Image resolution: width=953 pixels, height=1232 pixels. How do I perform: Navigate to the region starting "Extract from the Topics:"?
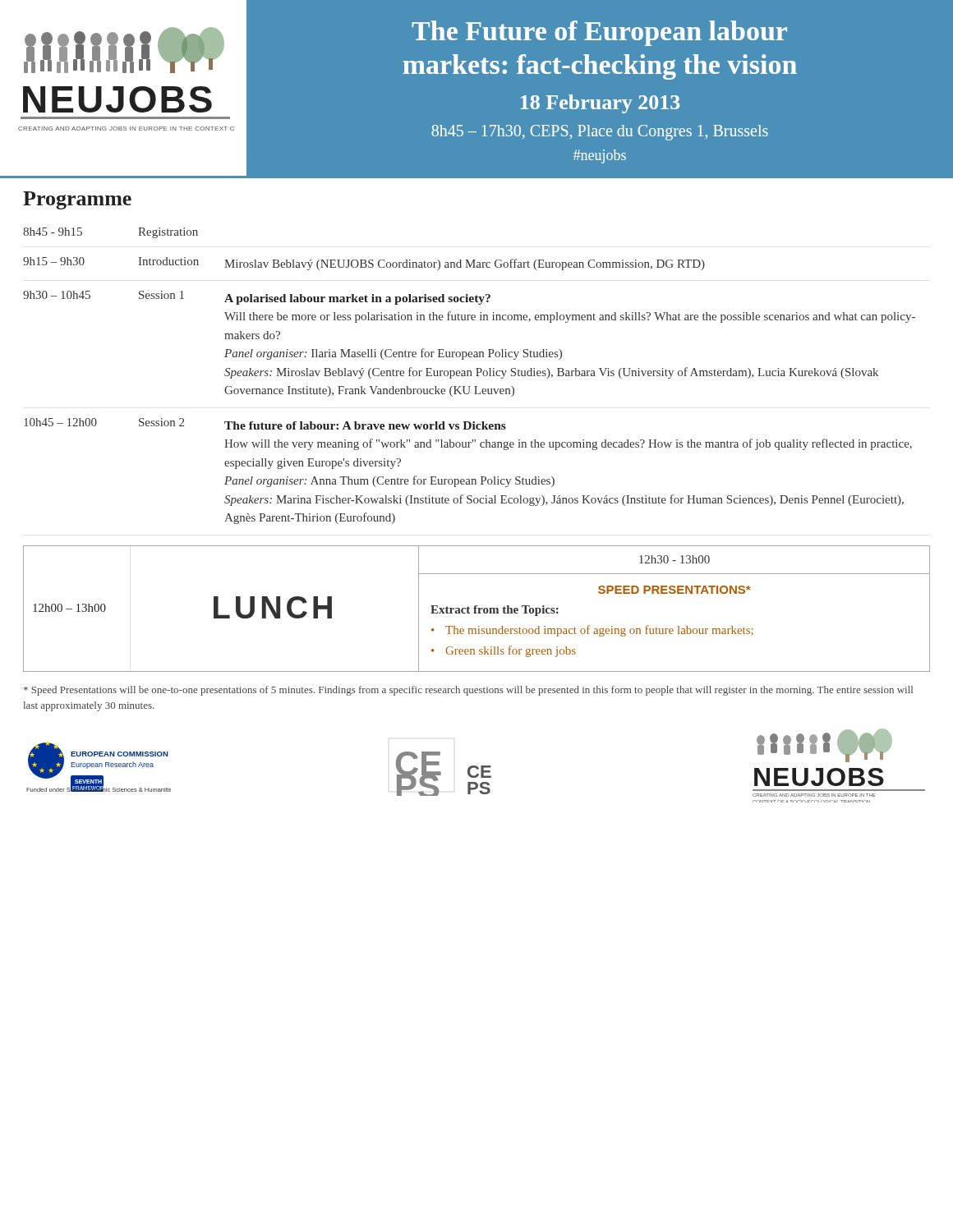pyautogui.click(x=495, y=609)
